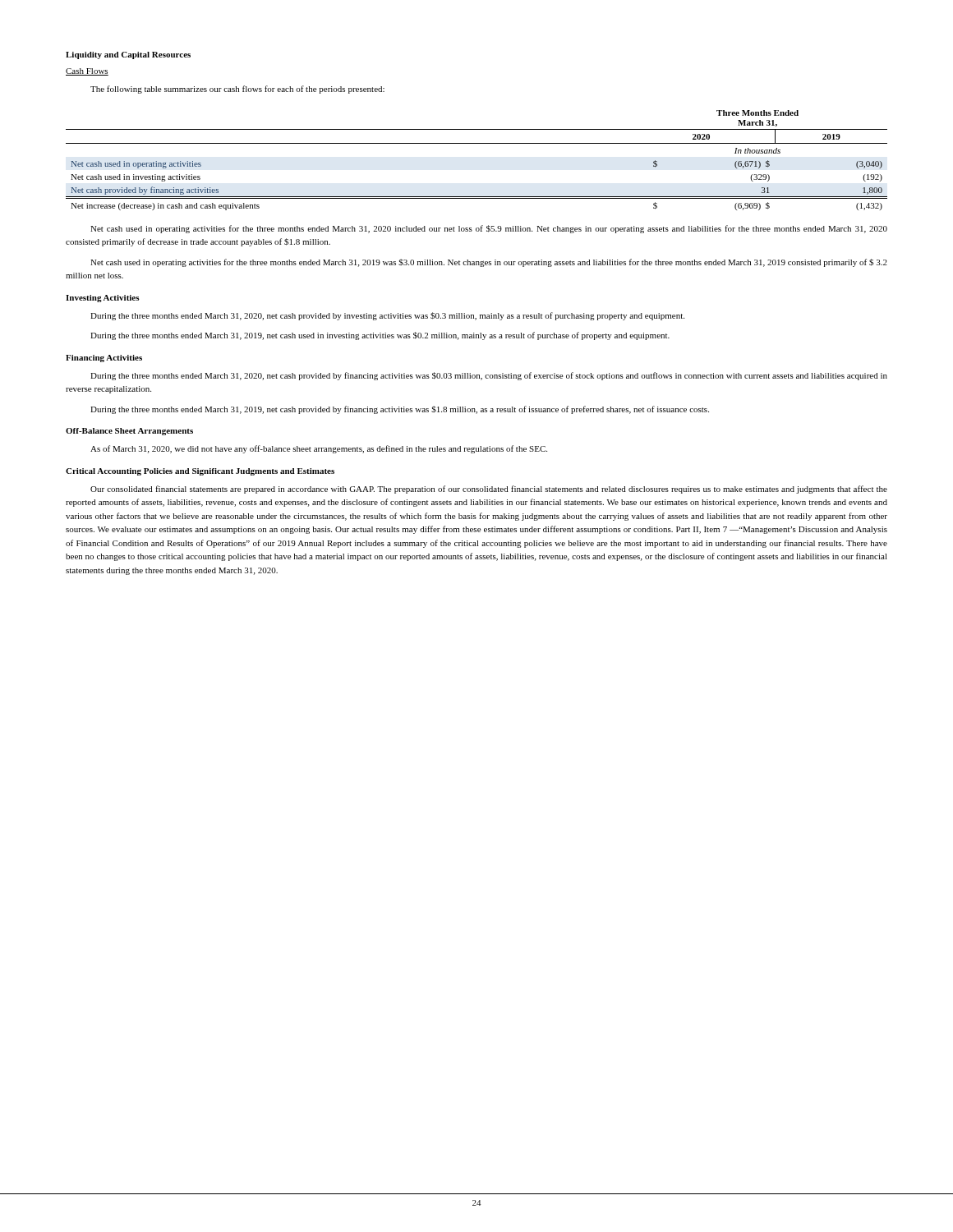Where does it say "Investing Activities"?
This screenshot has height=1232, width=953.
102,297
